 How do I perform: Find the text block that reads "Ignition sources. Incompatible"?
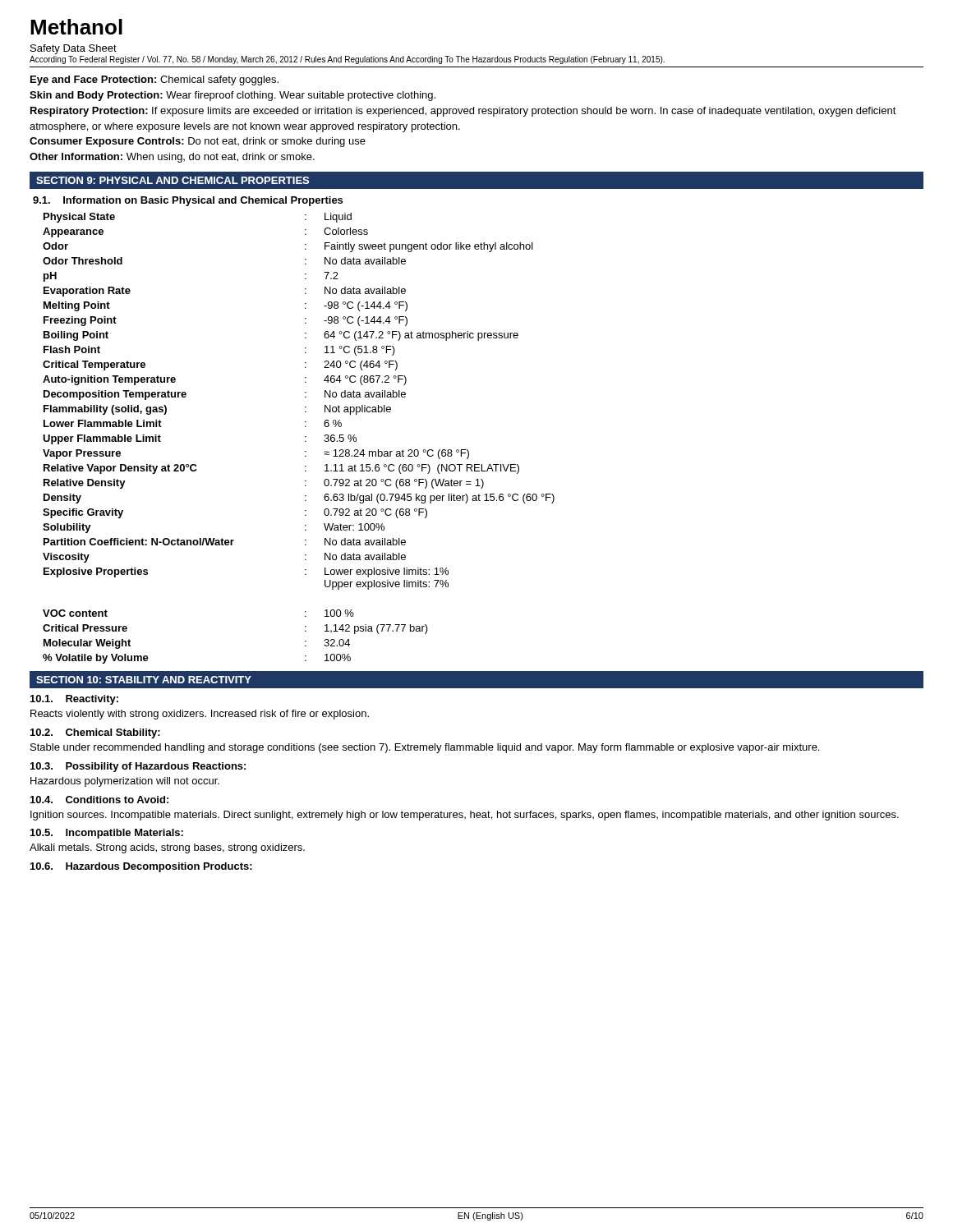(x=464, y=814)
